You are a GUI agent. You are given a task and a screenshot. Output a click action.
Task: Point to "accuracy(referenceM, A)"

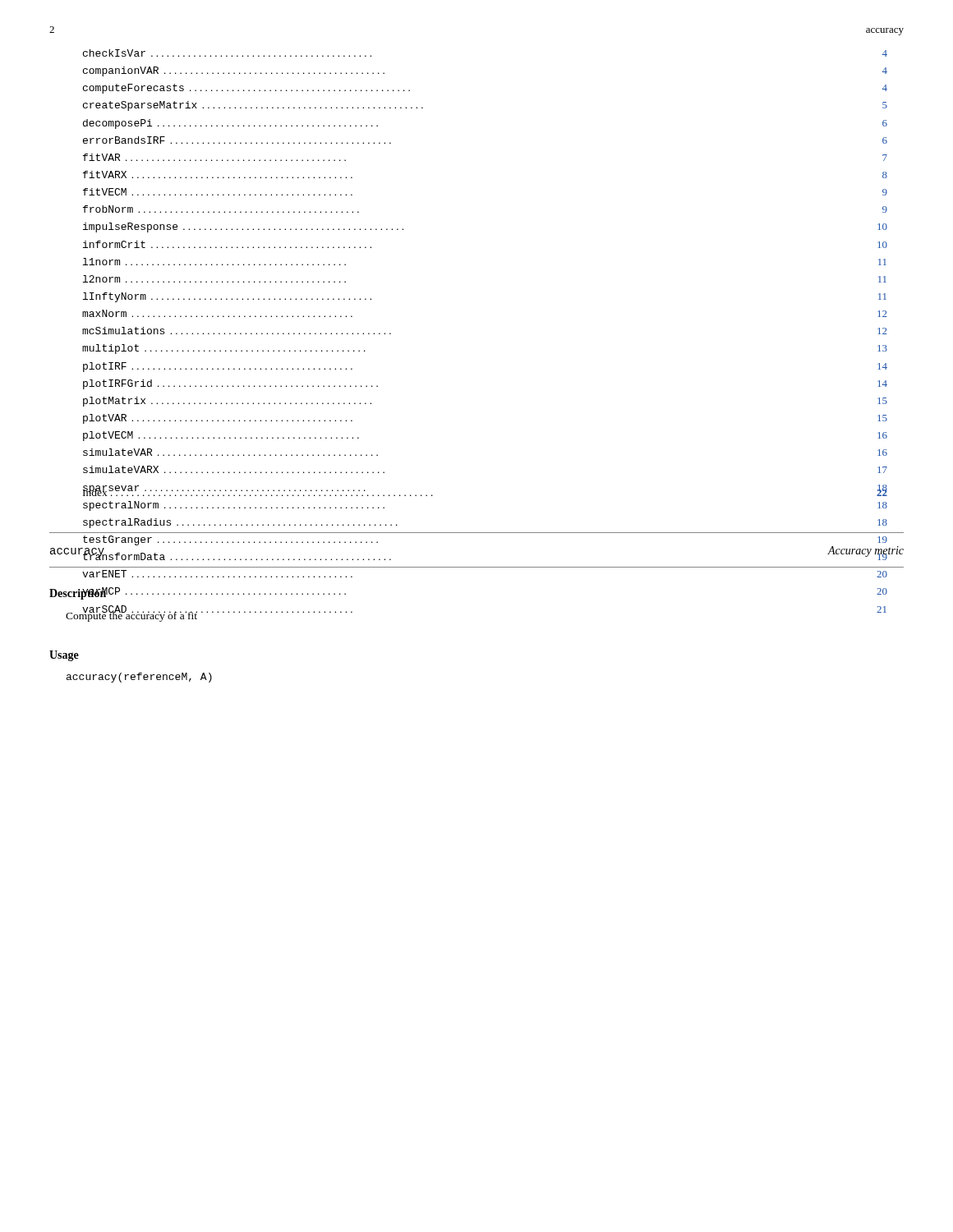pyautogui.click(x=139, y=677)
